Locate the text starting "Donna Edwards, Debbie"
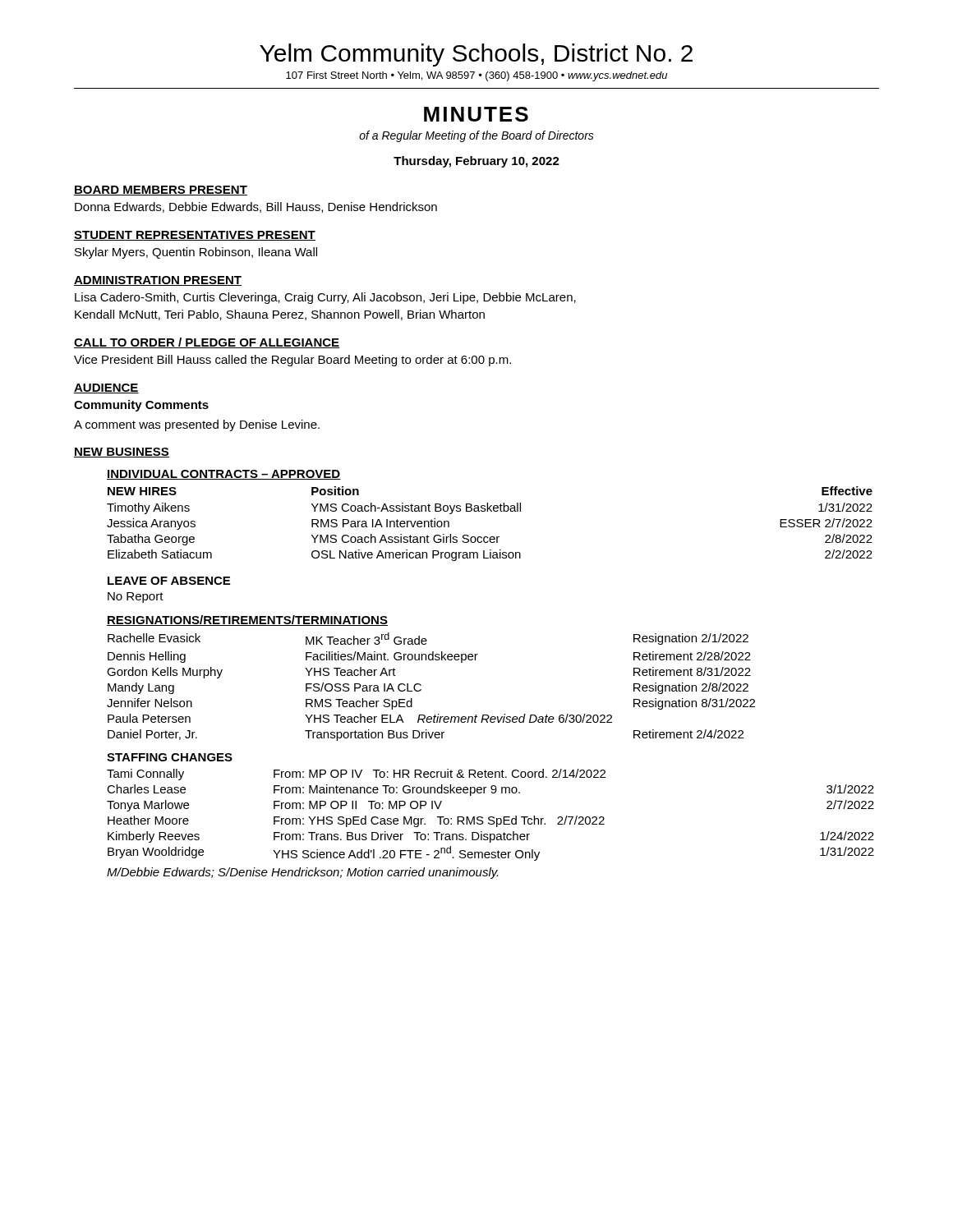Screen dimensions: 1232x953 [x=256, y=207]
